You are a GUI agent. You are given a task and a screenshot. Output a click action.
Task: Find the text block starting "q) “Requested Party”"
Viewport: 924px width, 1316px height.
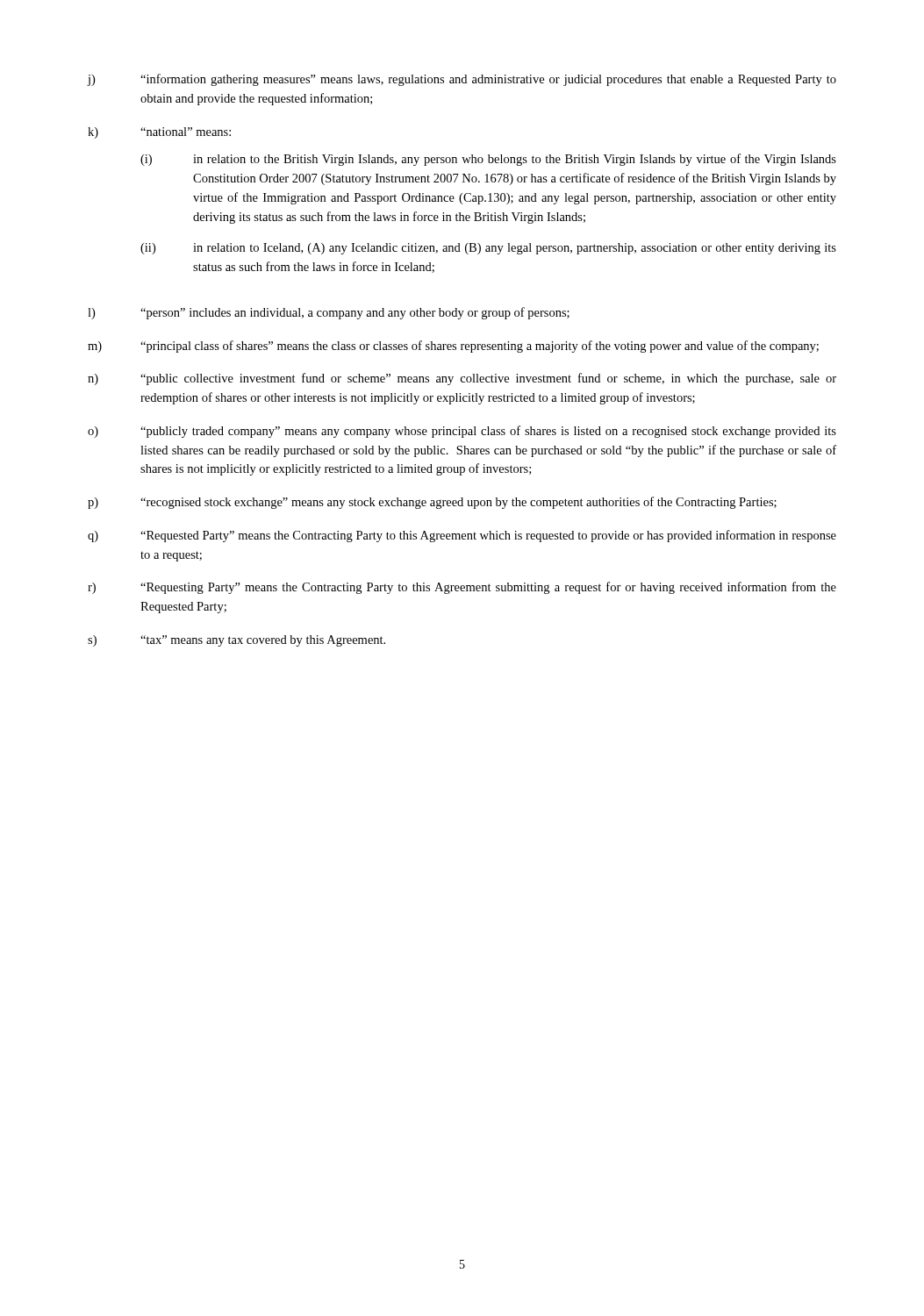462,545
